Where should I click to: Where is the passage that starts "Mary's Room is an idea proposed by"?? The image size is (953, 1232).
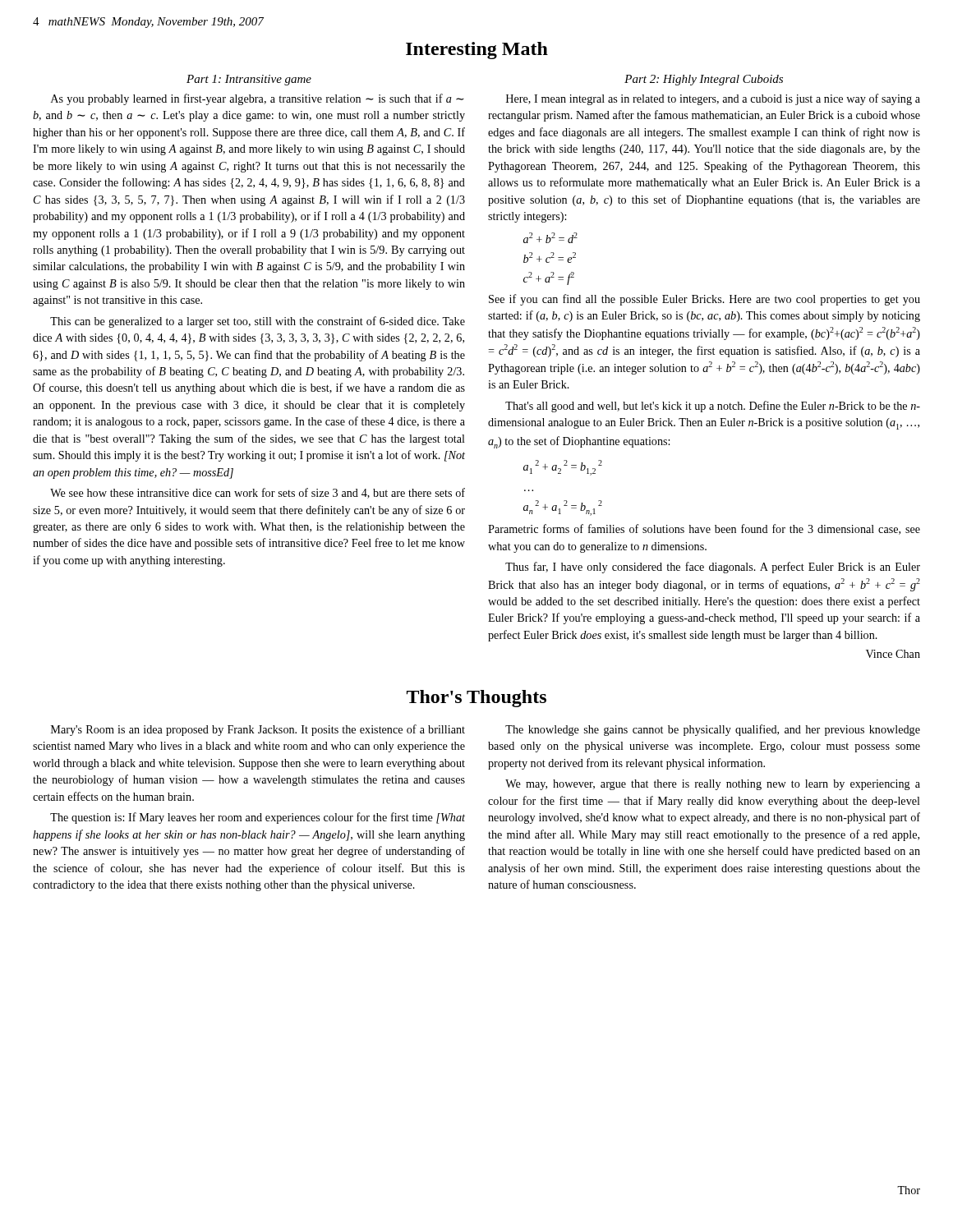click(249, 807)
